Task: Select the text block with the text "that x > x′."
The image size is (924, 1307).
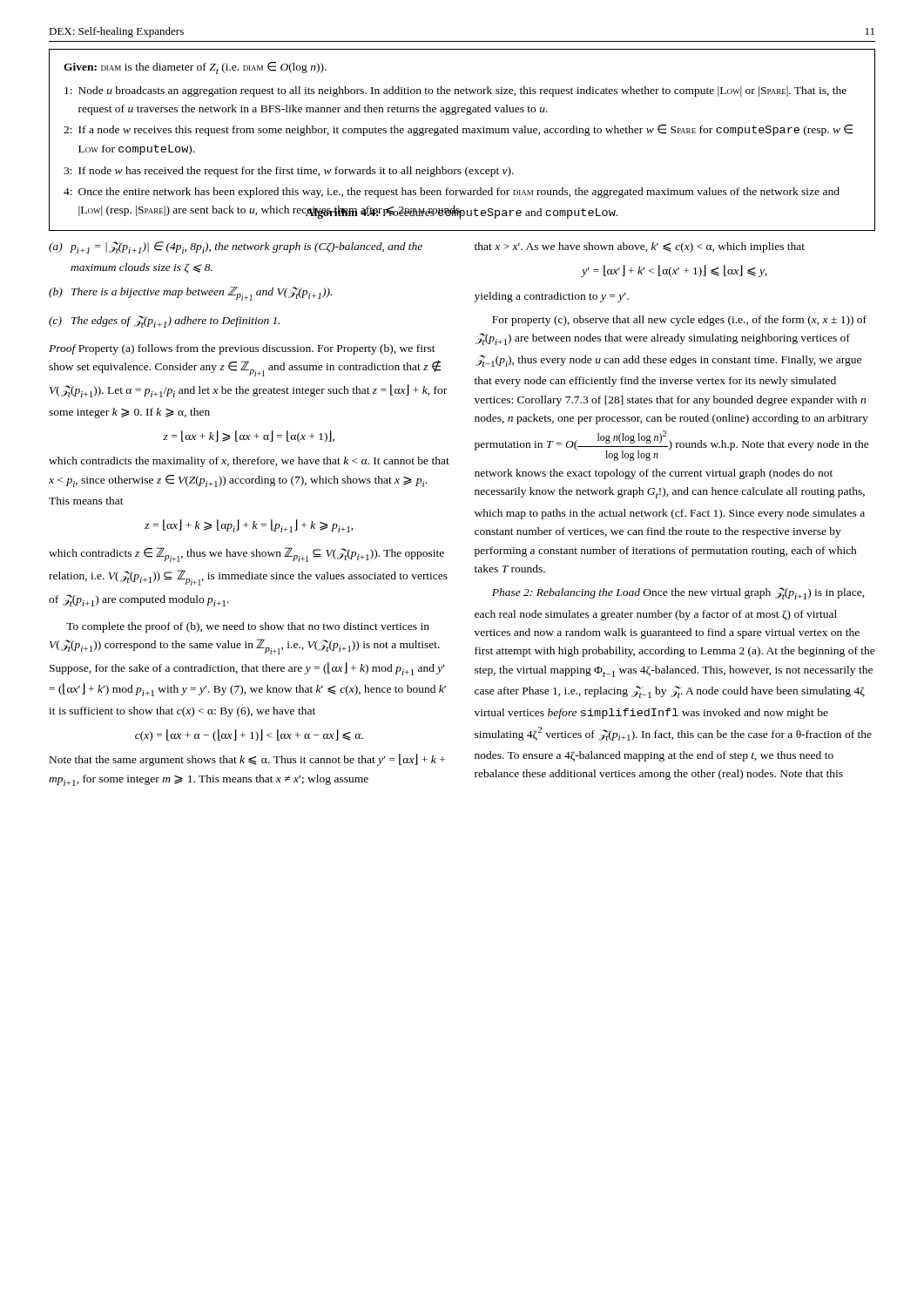Action: 675,510
